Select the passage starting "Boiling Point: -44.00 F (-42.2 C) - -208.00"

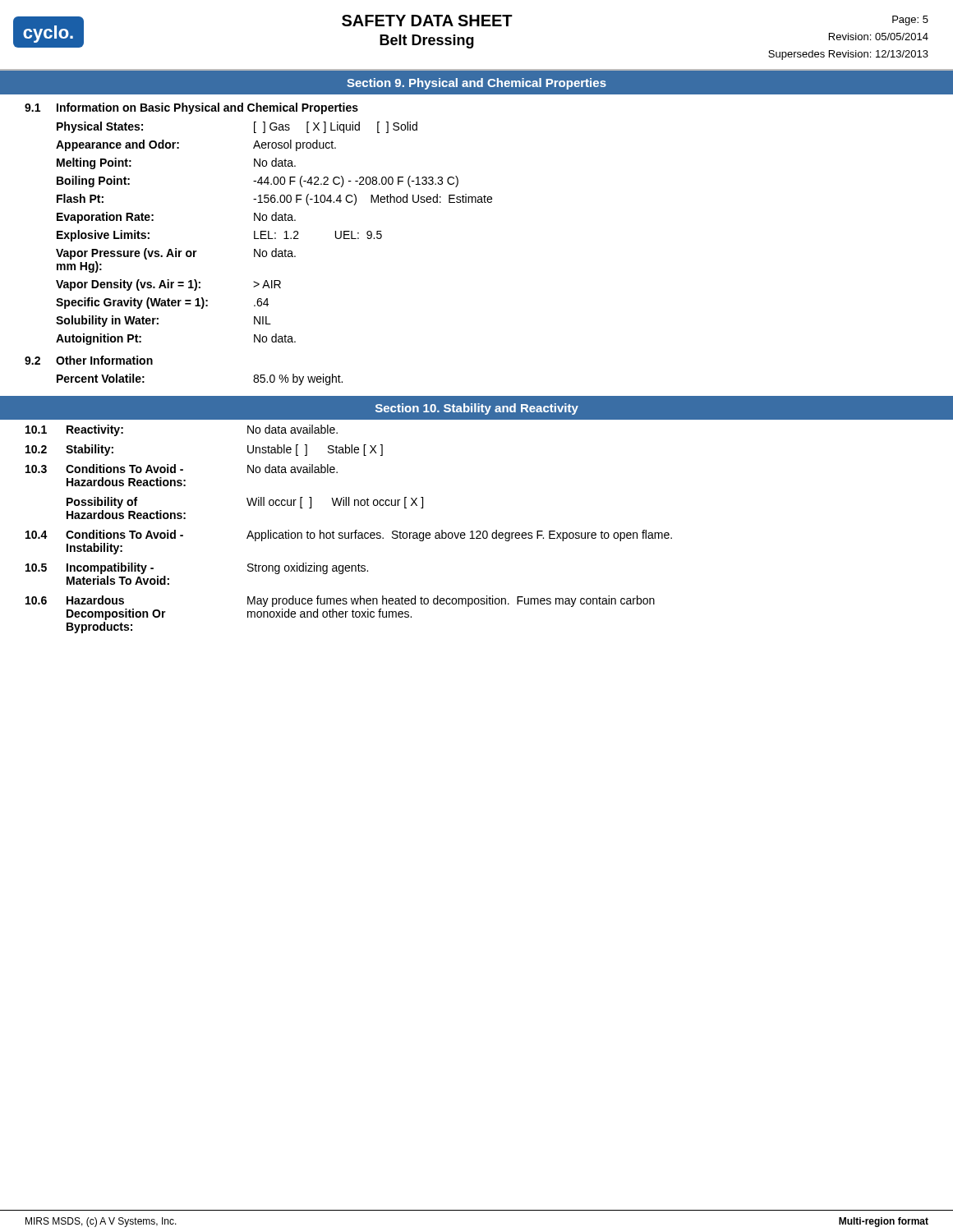(257, 181)
